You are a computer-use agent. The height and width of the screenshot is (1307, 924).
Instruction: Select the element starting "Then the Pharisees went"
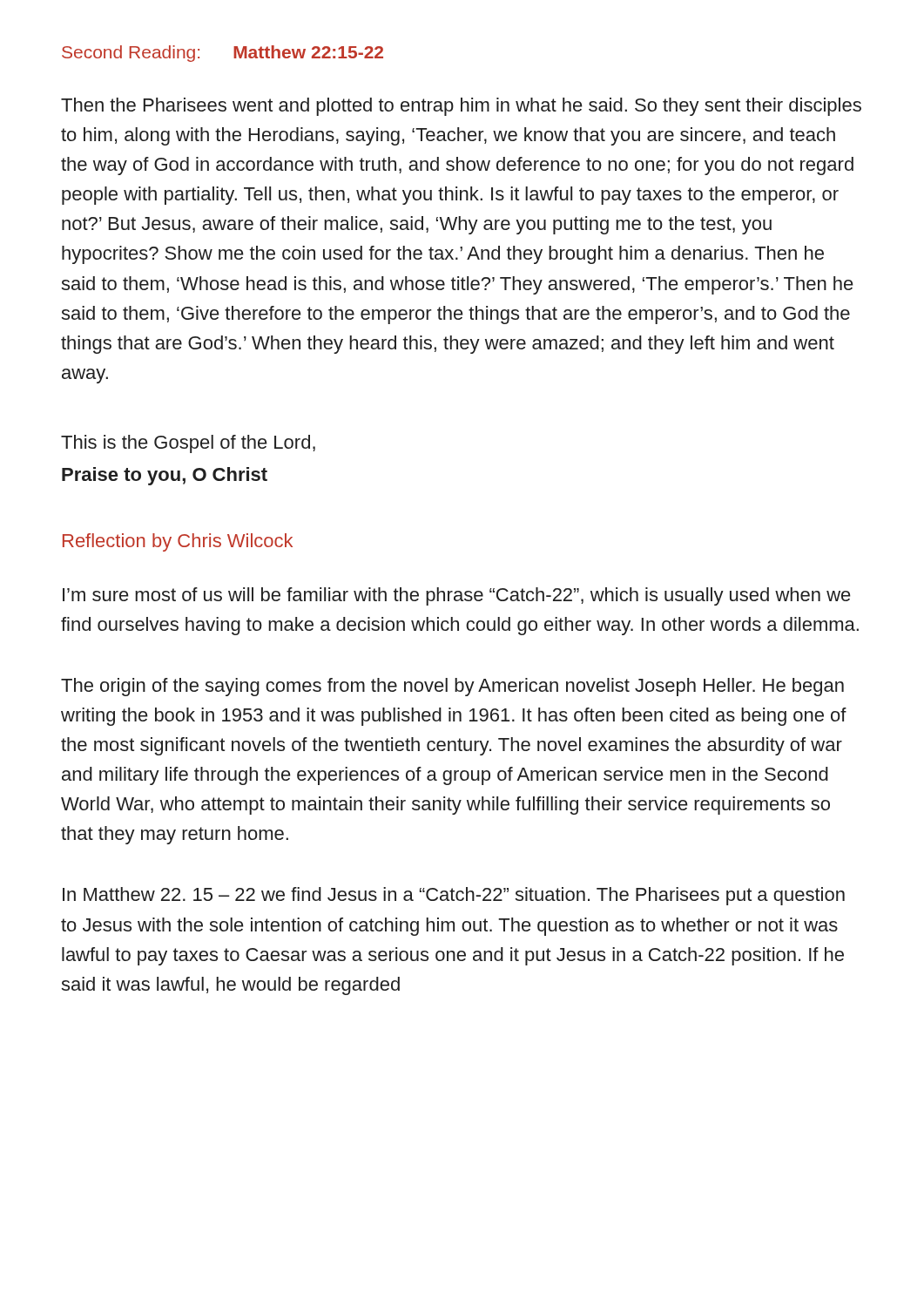coord(461,239)
